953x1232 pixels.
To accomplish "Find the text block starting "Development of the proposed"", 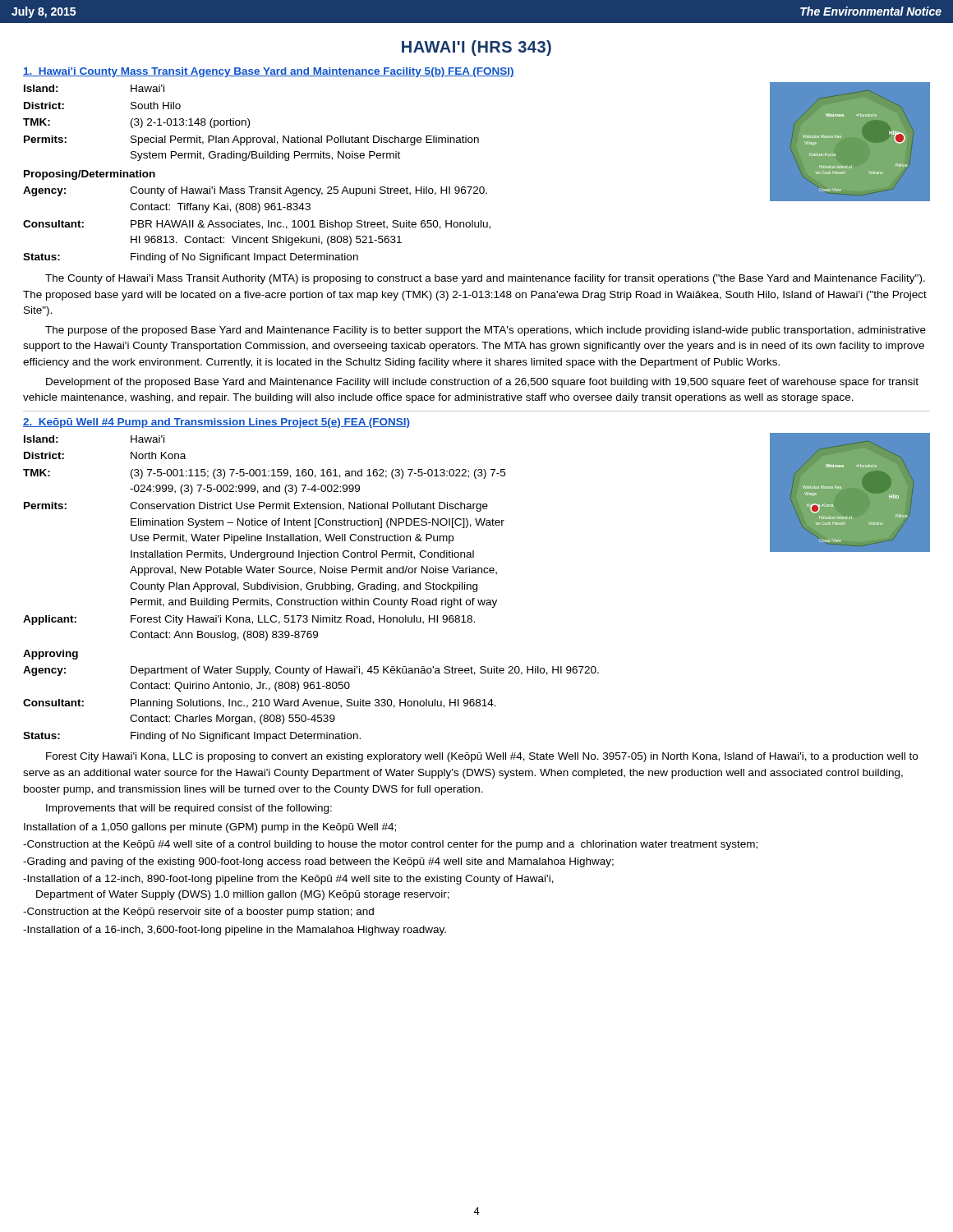I will [471, 389].
